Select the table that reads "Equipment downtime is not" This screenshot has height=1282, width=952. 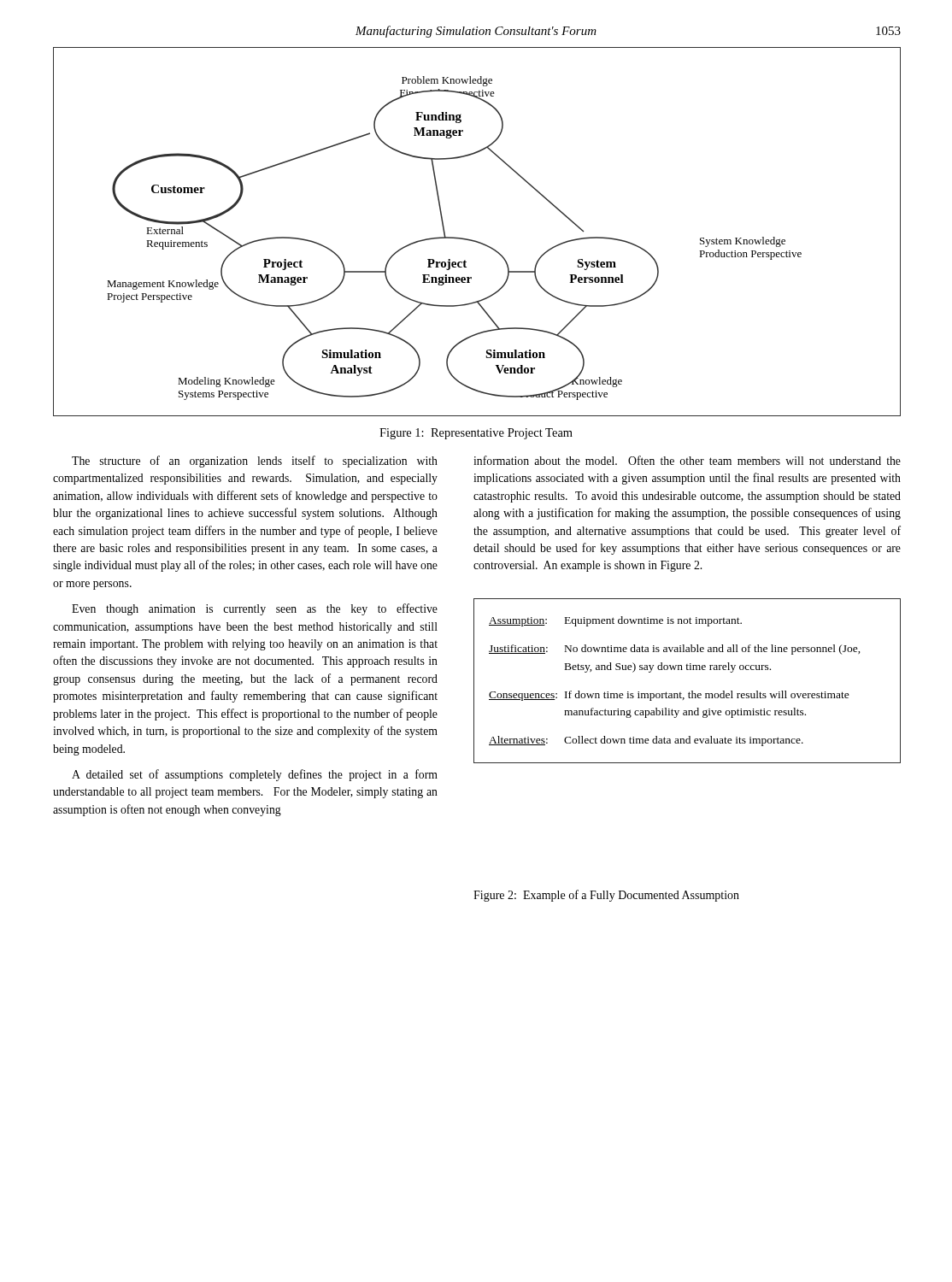[x=687, y=681]
